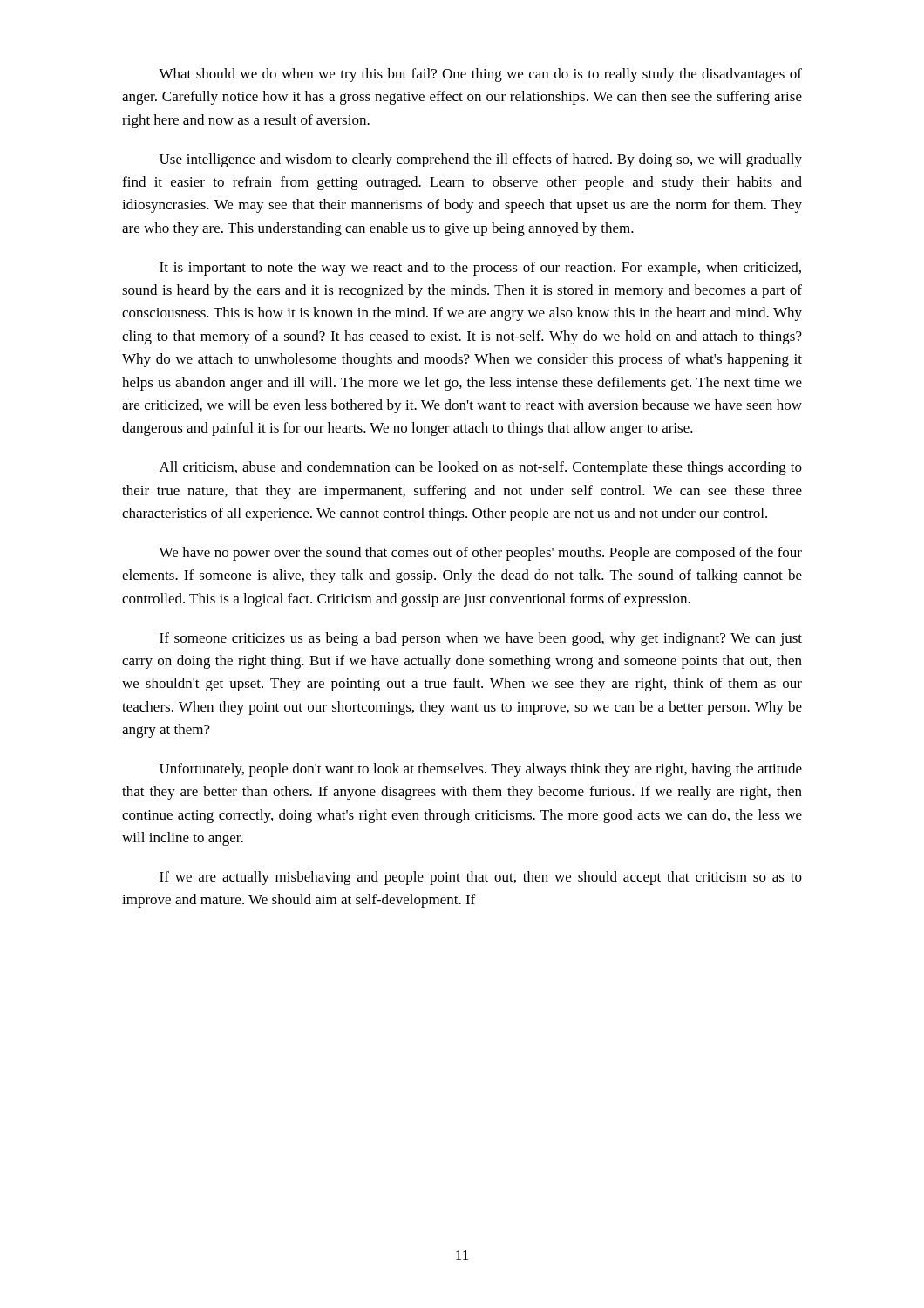Screen dimensions: 1308x924
Task: Click the passage that begins "We have no power over the sound"
Action: pyautogui.click(x=462, y=575)
